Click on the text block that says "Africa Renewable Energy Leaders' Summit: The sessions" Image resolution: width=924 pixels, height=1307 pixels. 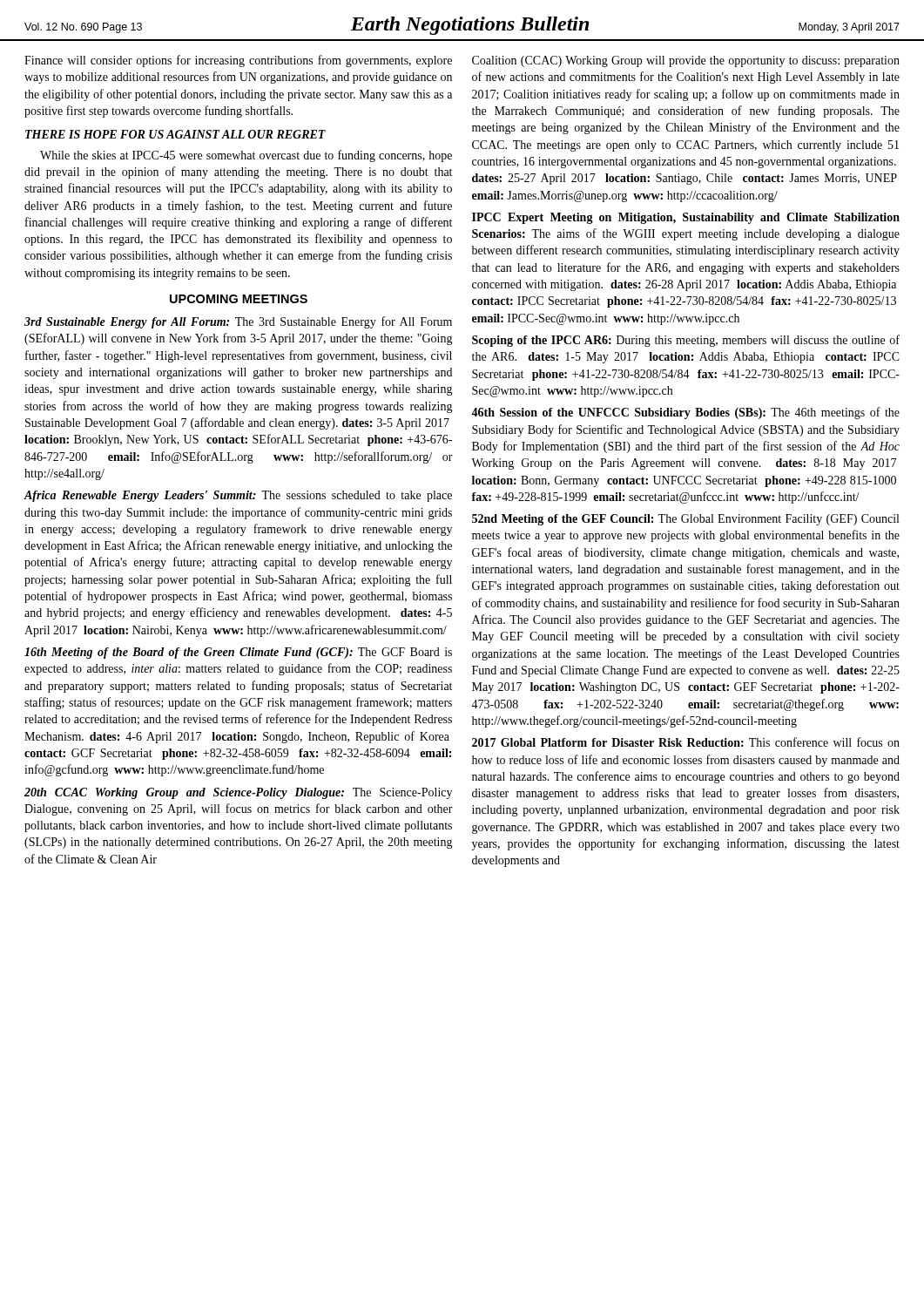[x=238, y=563]
